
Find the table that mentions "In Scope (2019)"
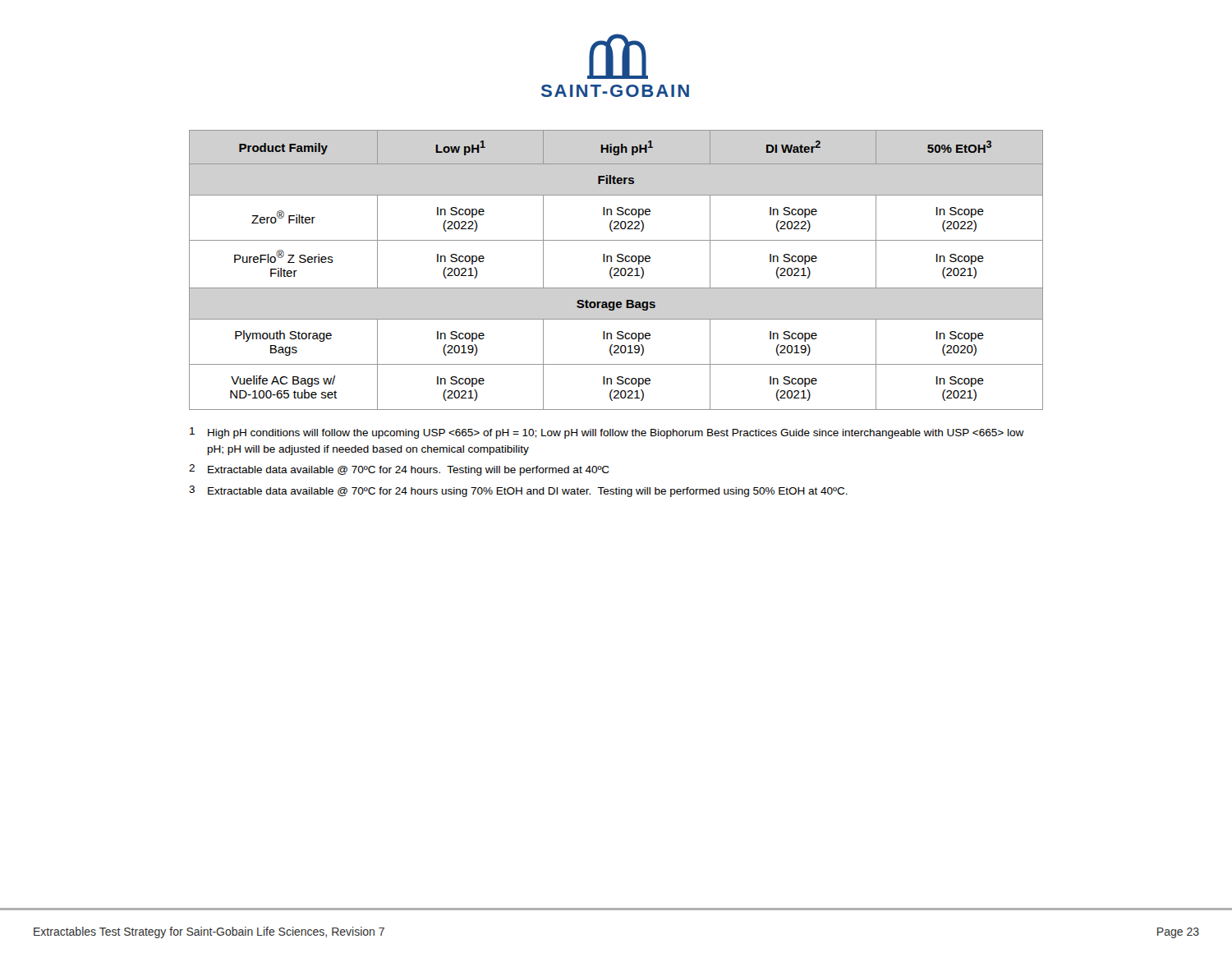[x=616, y=270]
